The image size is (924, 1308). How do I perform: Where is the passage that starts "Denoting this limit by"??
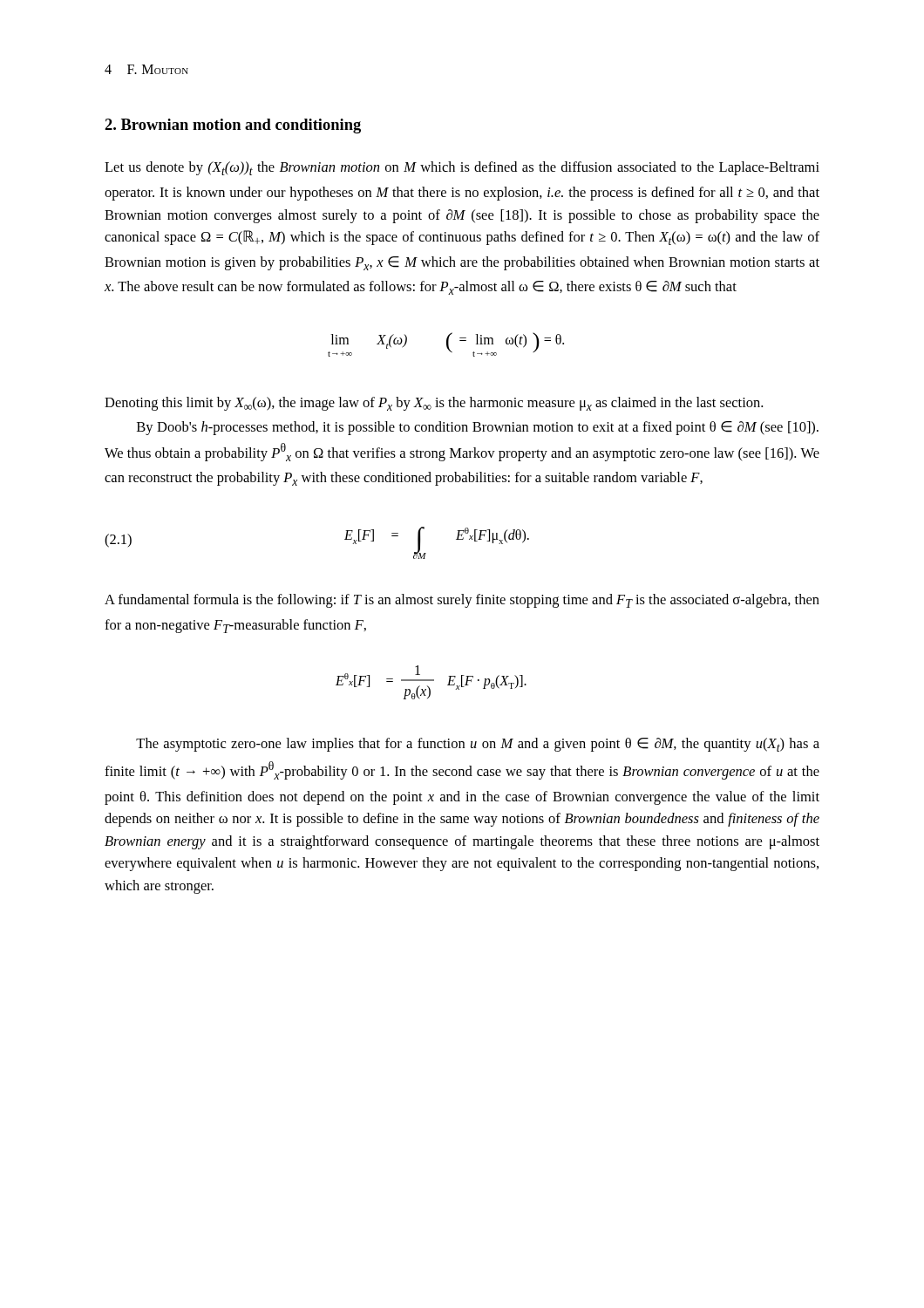coord(434,404)
